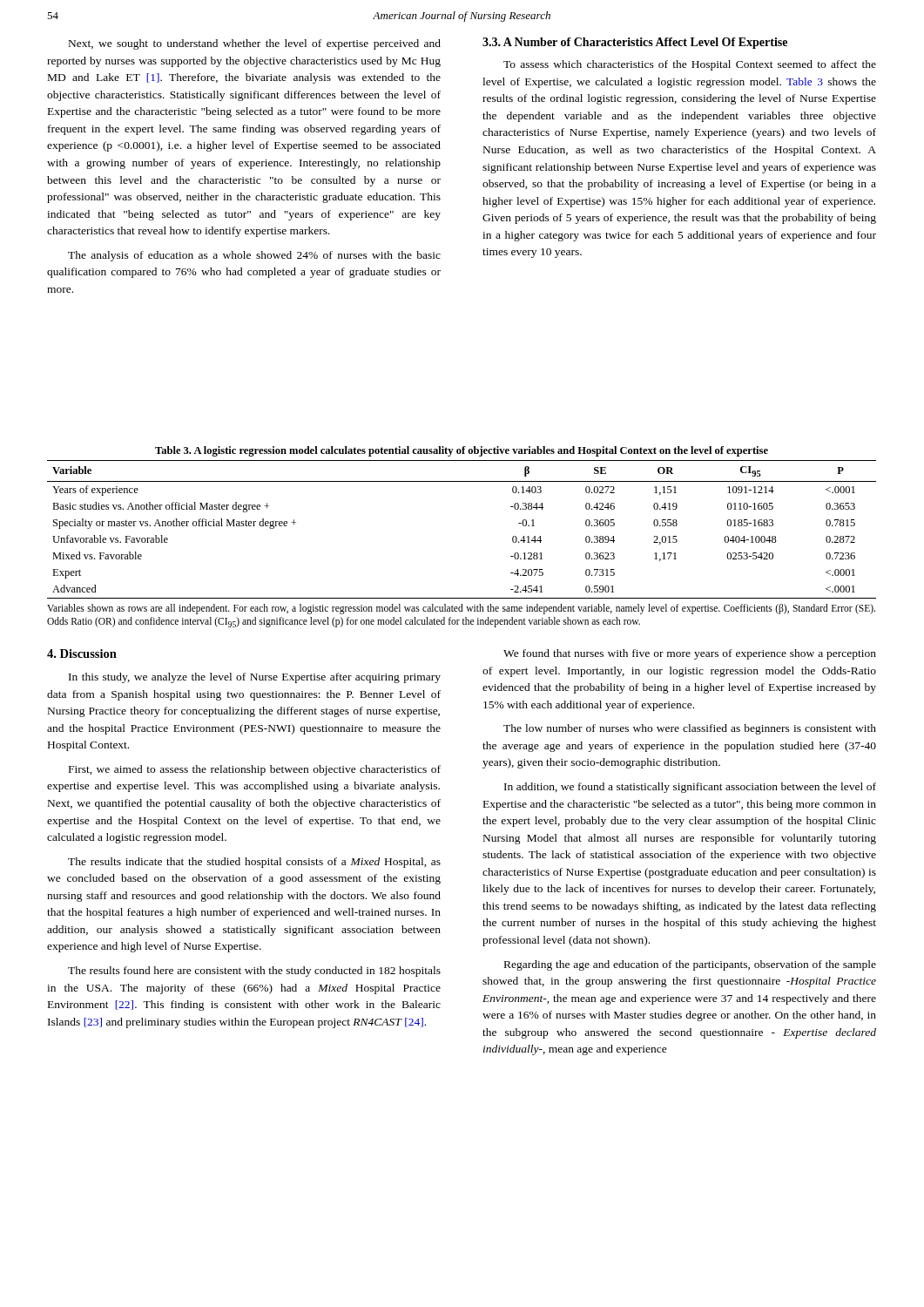Click the passage that begins "We found that nurses"
Image resolution: width=924 pixels, height=1307 pixels.
click(679, 679)
